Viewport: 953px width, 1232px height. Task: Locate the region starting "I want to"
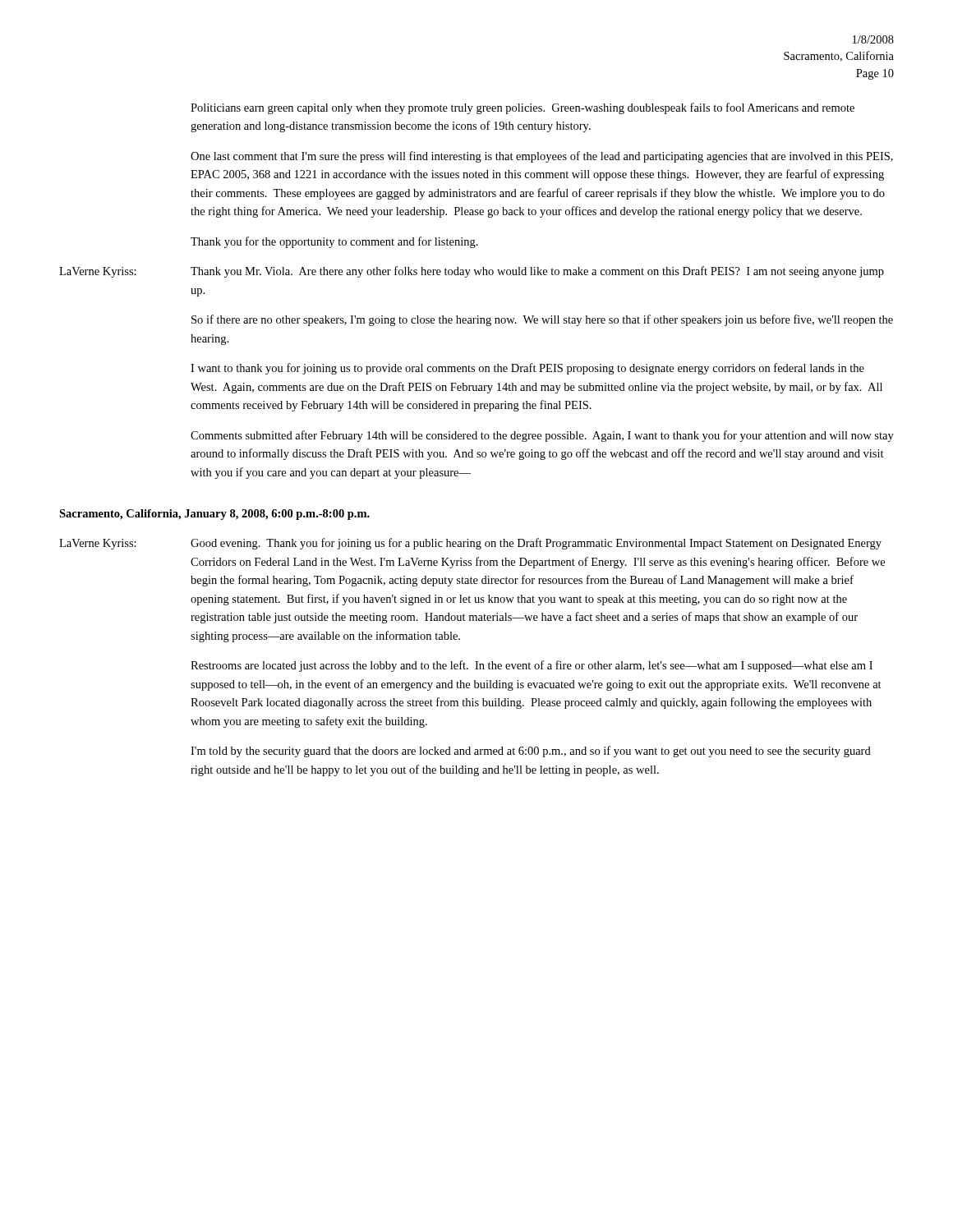[537, 387]
